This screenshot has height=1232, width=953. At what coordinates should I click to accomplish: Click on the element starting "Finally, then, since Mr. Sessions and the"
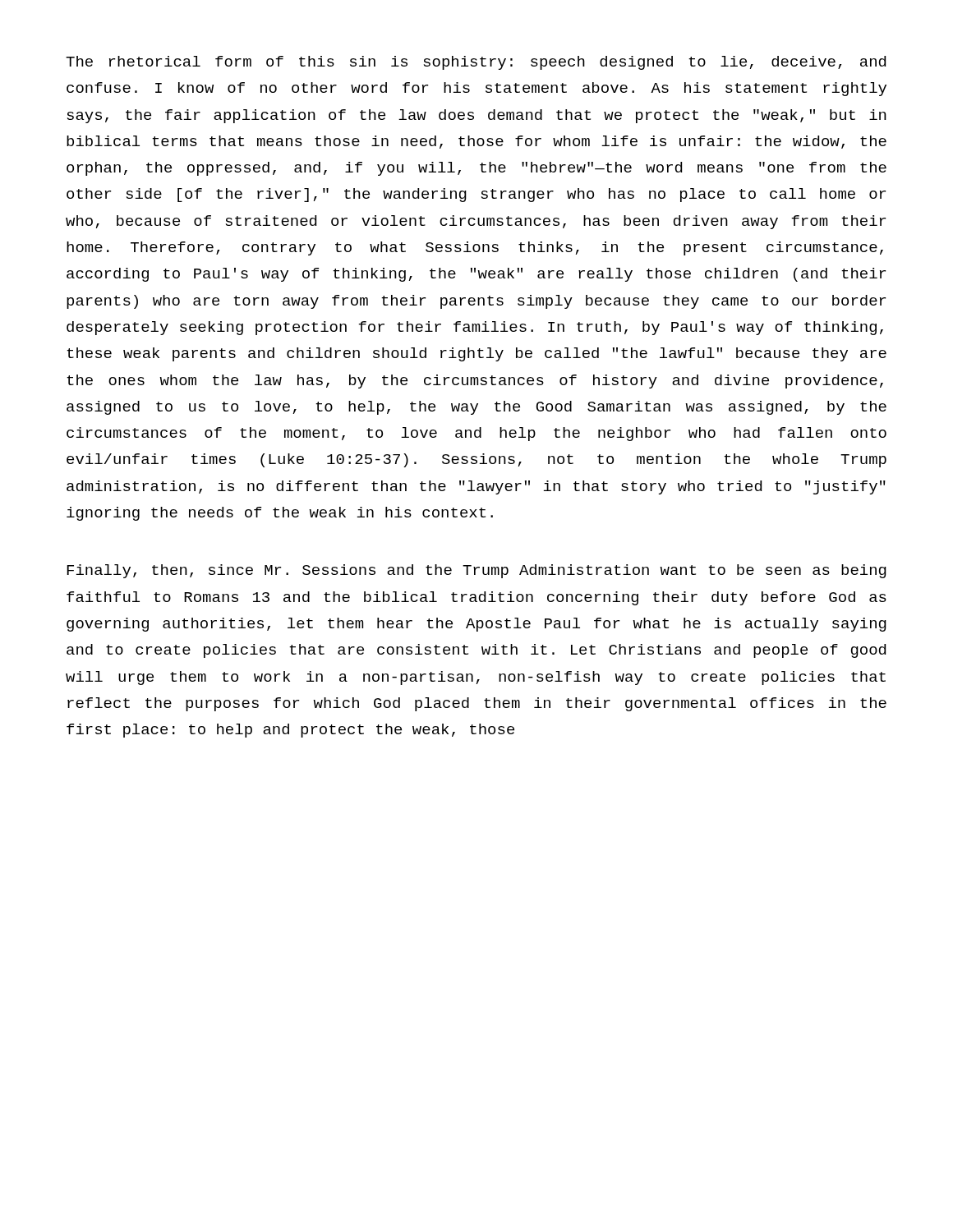[x=476, y=651]
